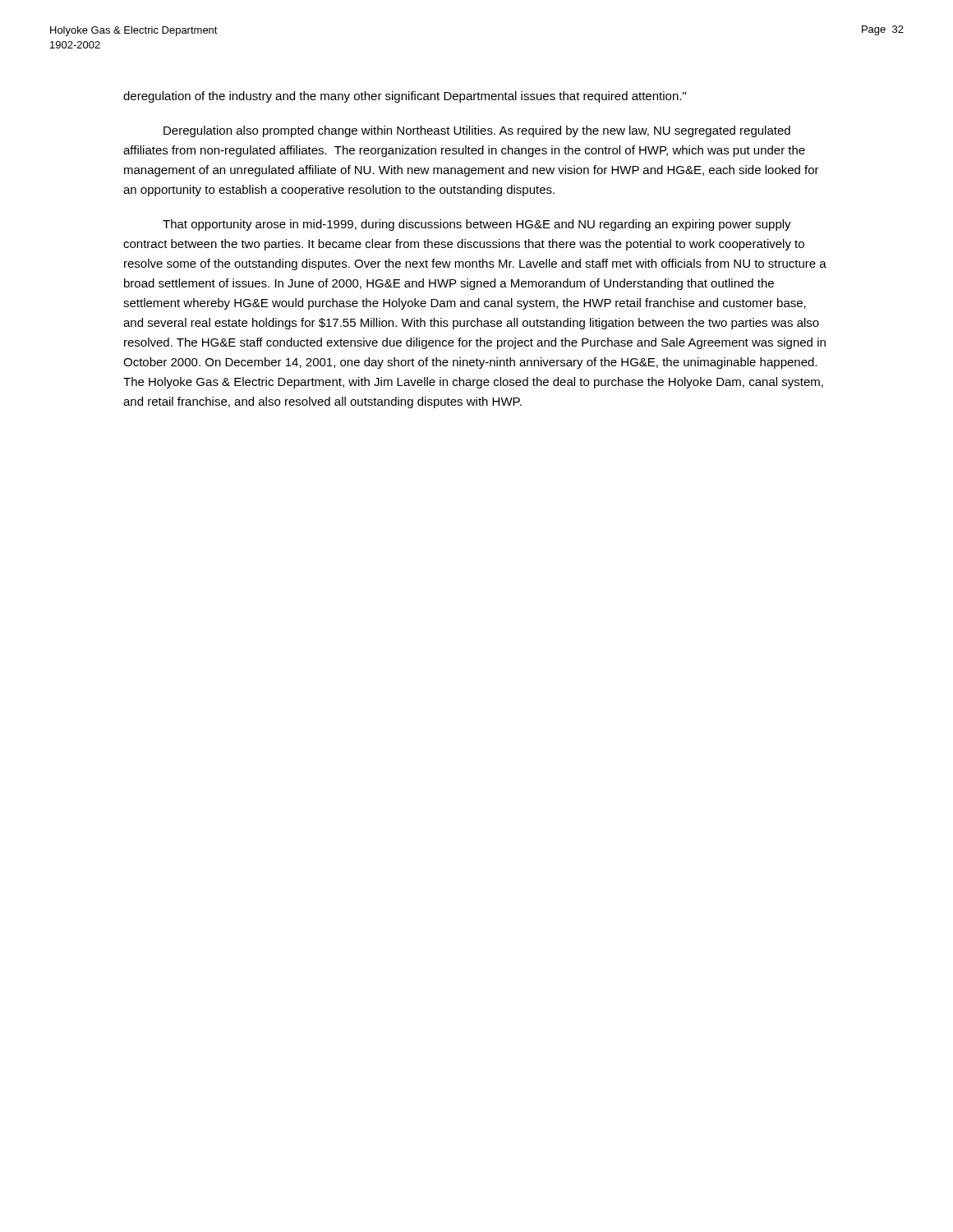Viewport: 953px width, 1232px height.
Task: Locate the block of text that opens with "Deregulation also prompted change"
Action: [x=476, y=160]
